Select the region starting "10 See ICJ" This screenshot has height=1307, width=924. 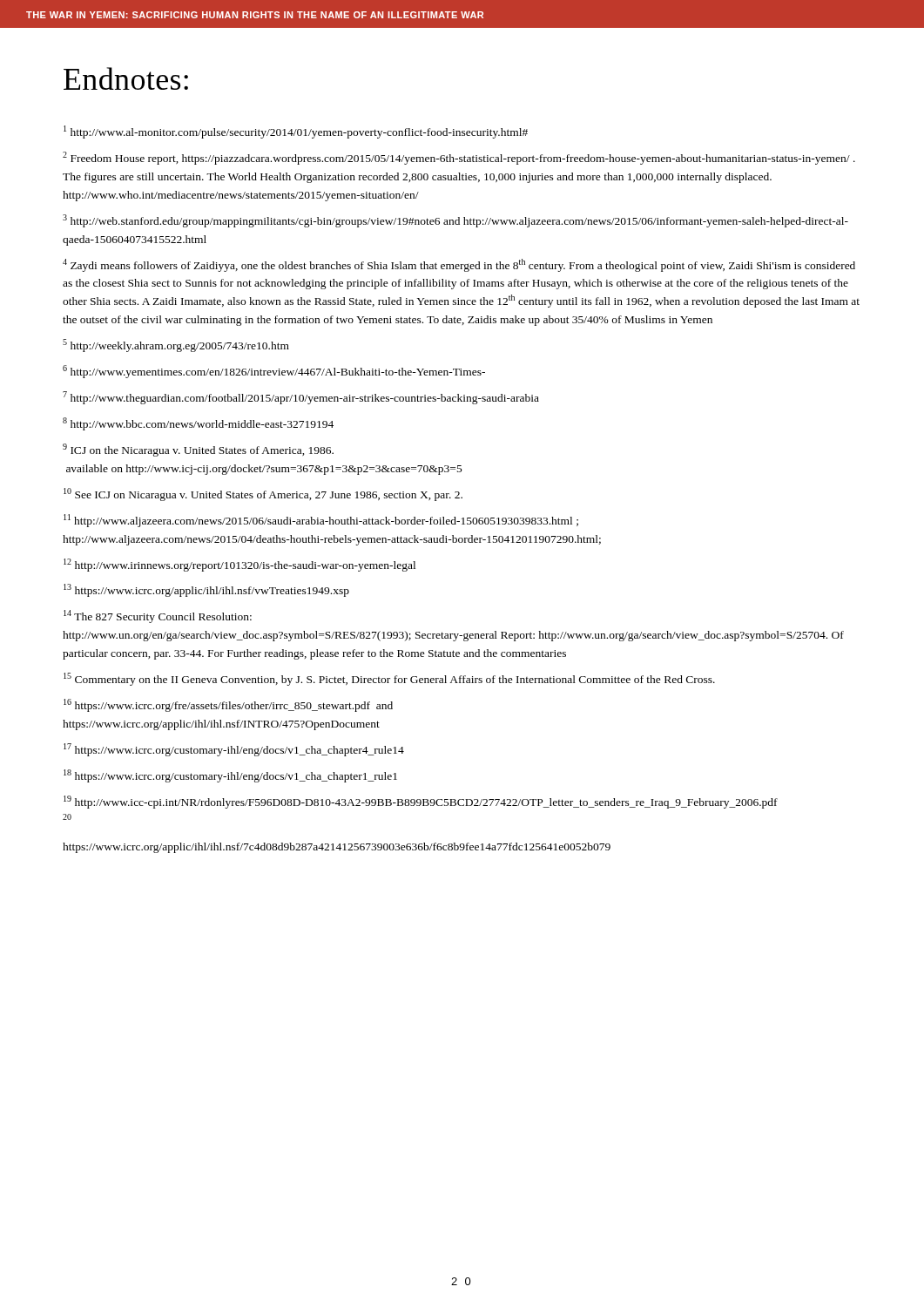click(x=263, y=493)
